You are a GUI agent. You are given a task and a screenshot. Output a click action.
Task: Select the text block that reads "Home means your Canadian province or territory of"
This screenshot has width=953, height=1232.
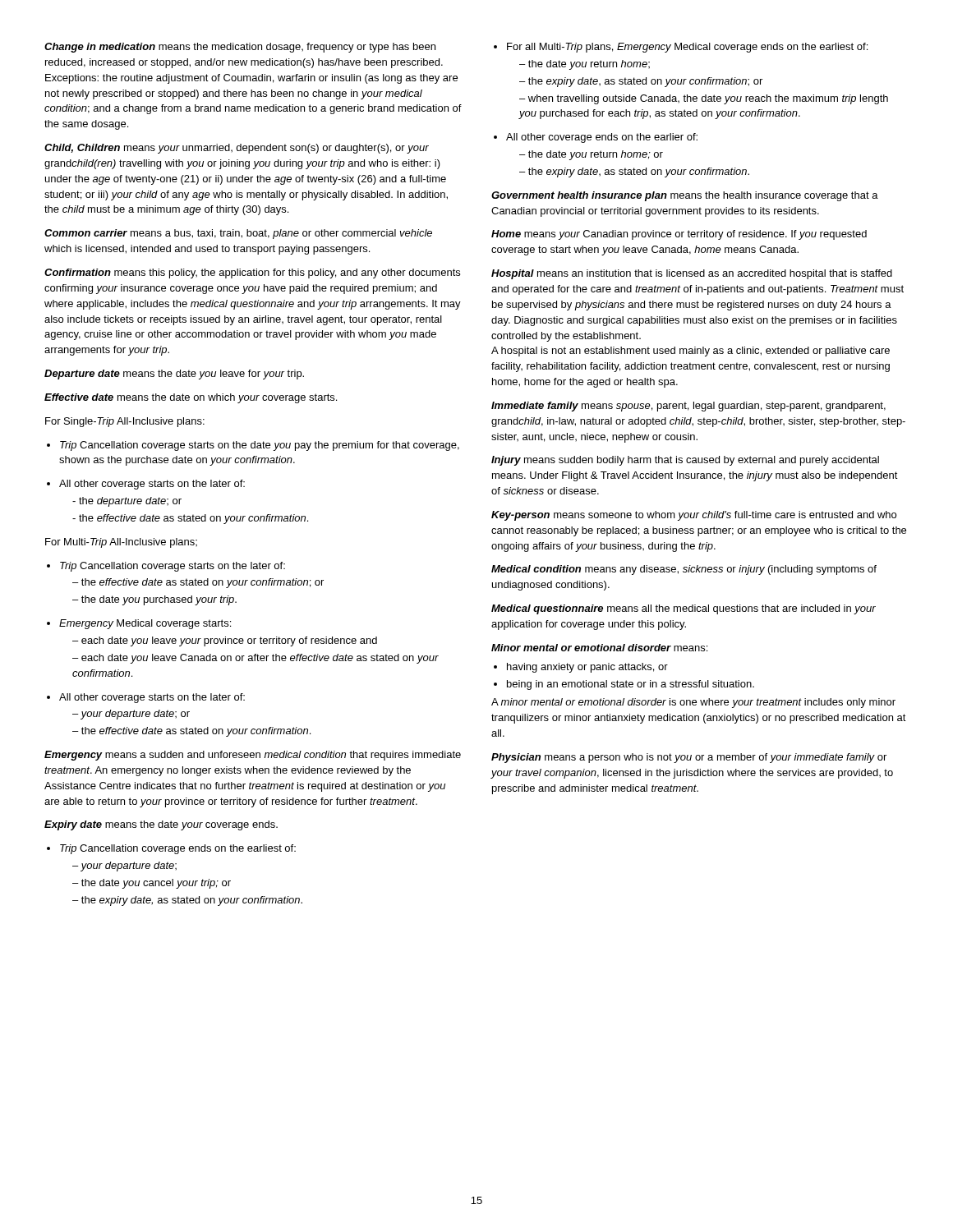700,243
